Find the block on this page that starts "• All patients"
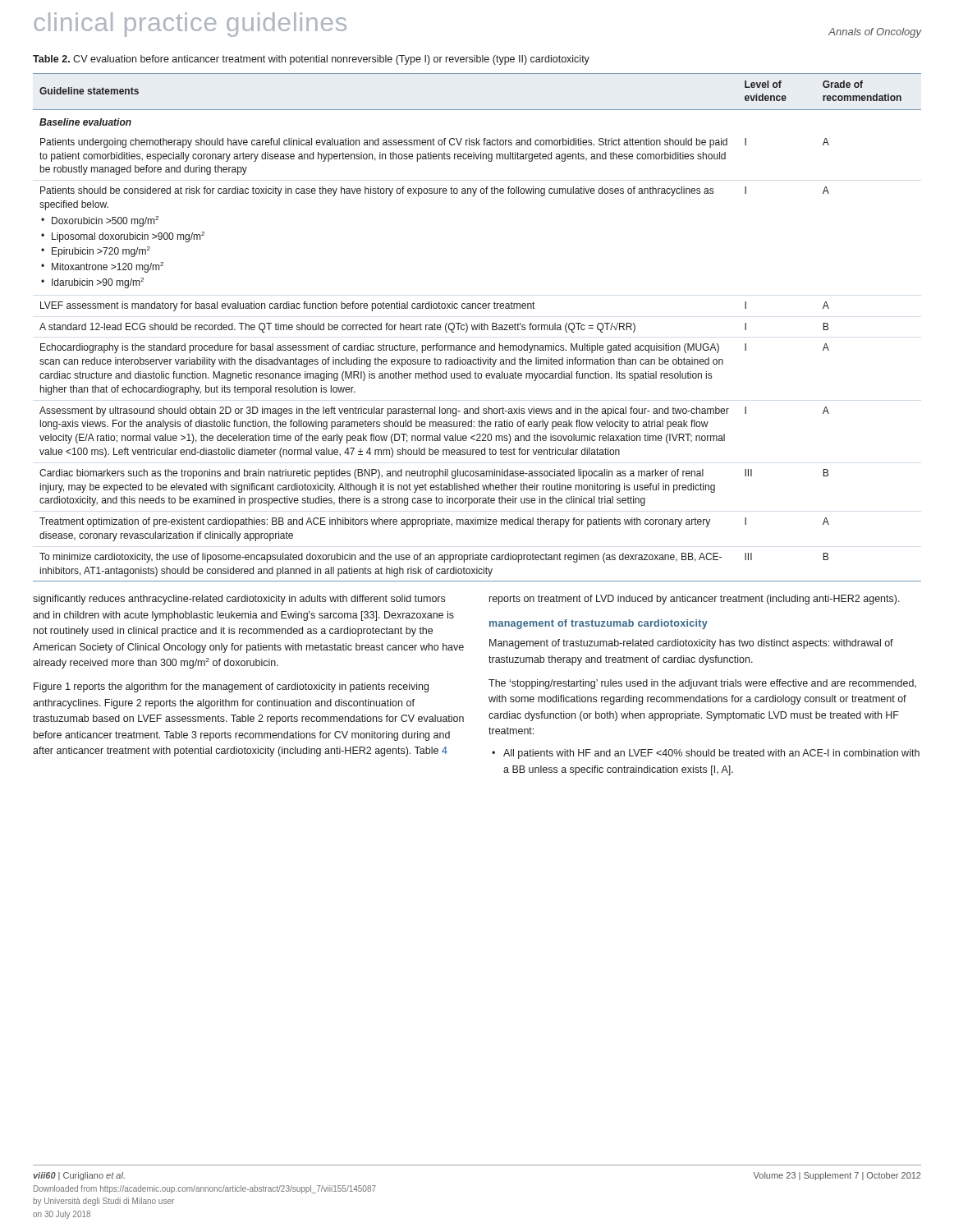Screen dimensions: 1232x954 pyautogui.click(x=706, y=761)
